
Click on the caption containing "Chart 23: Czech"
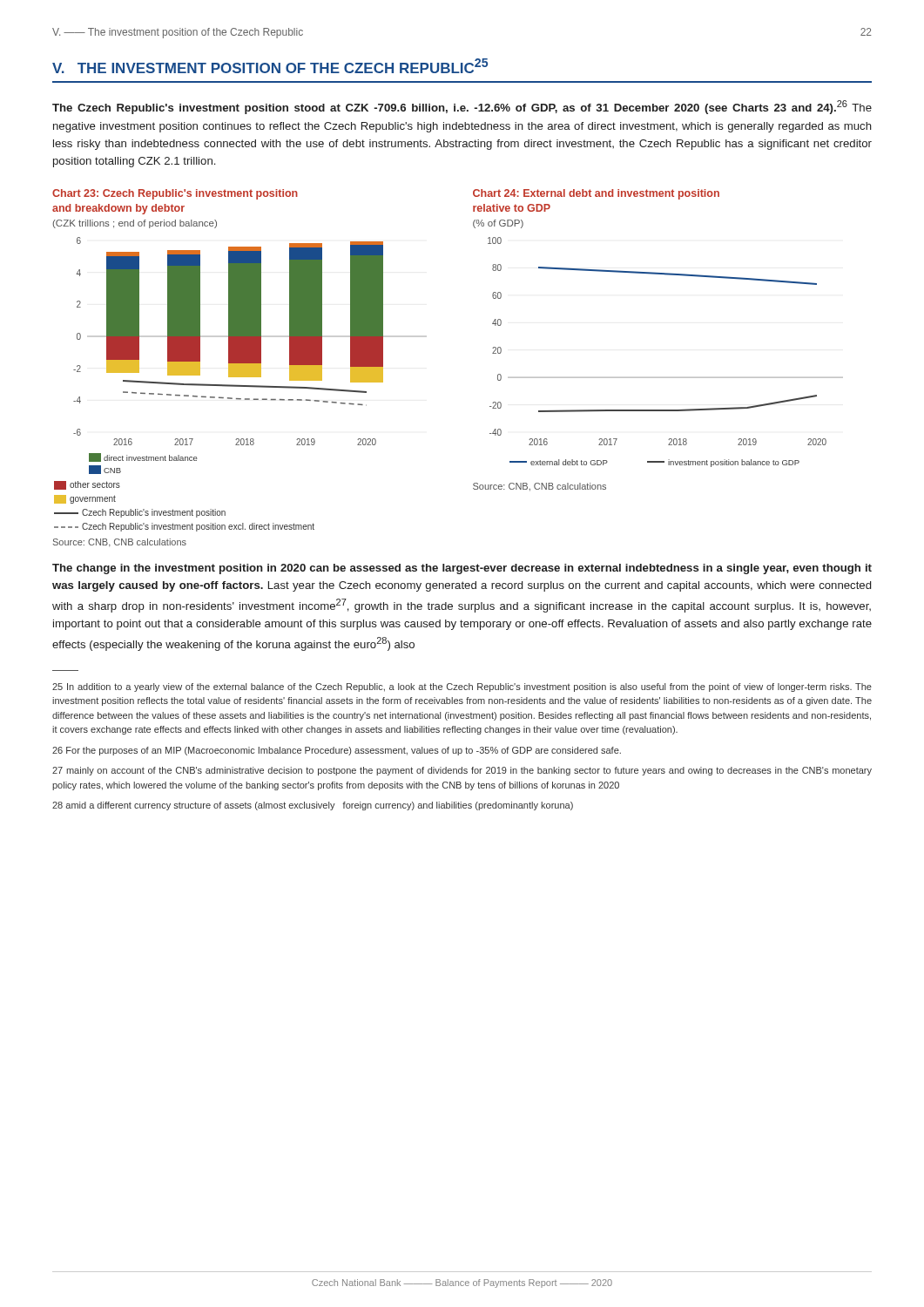click(x=252, y=201)
